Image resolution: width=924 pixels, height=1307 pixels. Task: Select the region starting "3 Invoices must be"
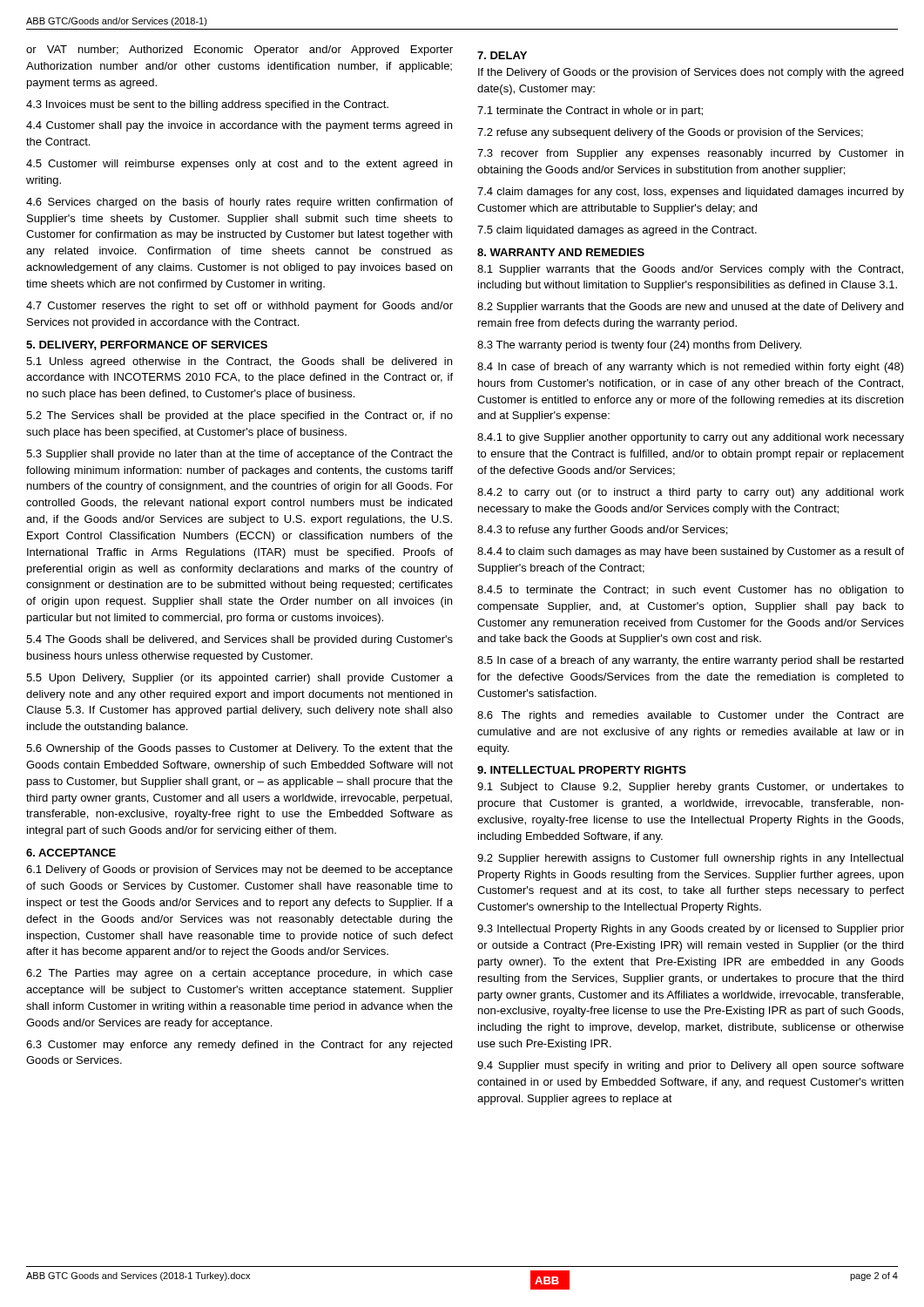click(240, 104)
